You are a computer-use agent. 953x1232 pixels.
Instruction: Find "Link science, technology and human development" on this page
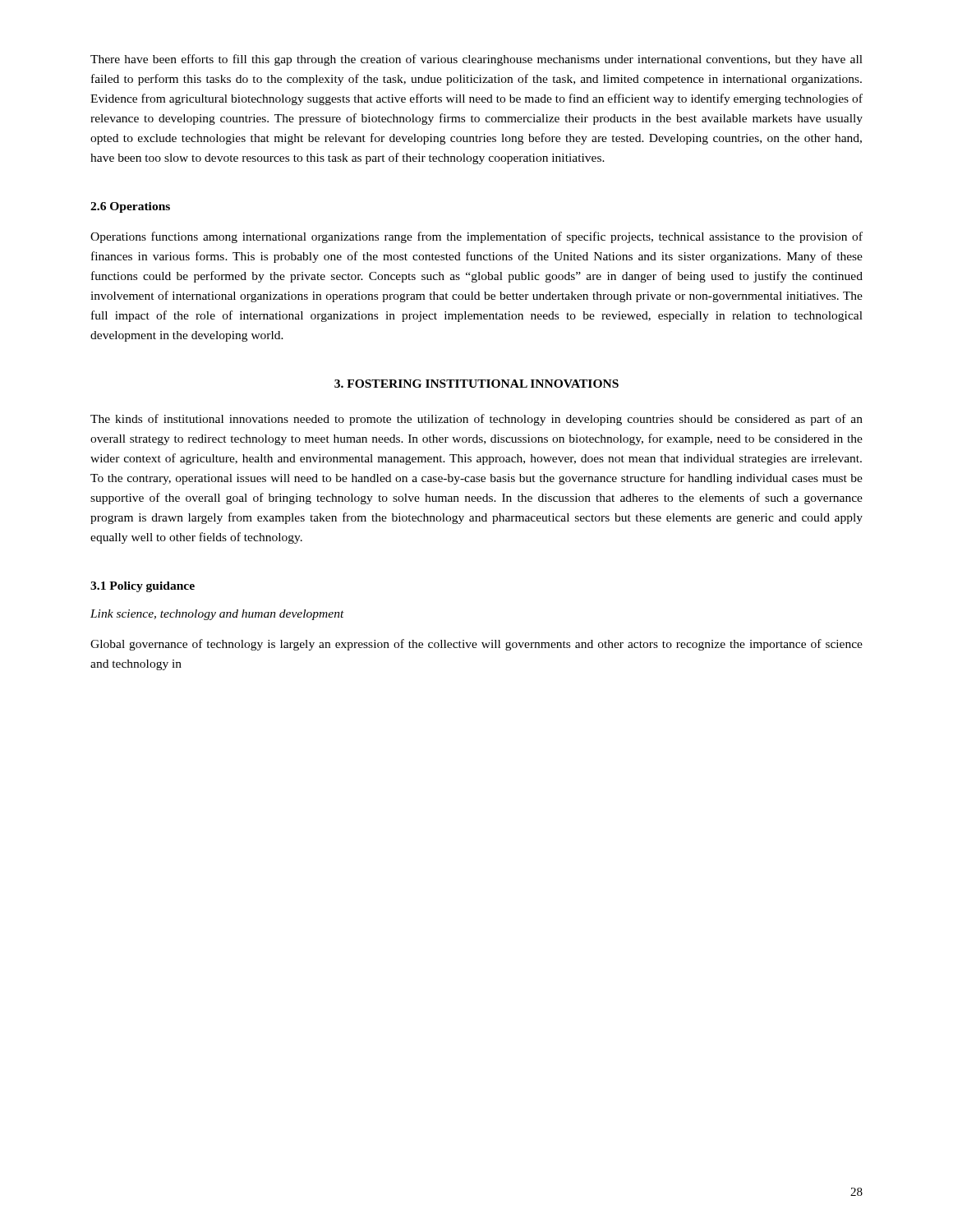click(x=217, y=613)
